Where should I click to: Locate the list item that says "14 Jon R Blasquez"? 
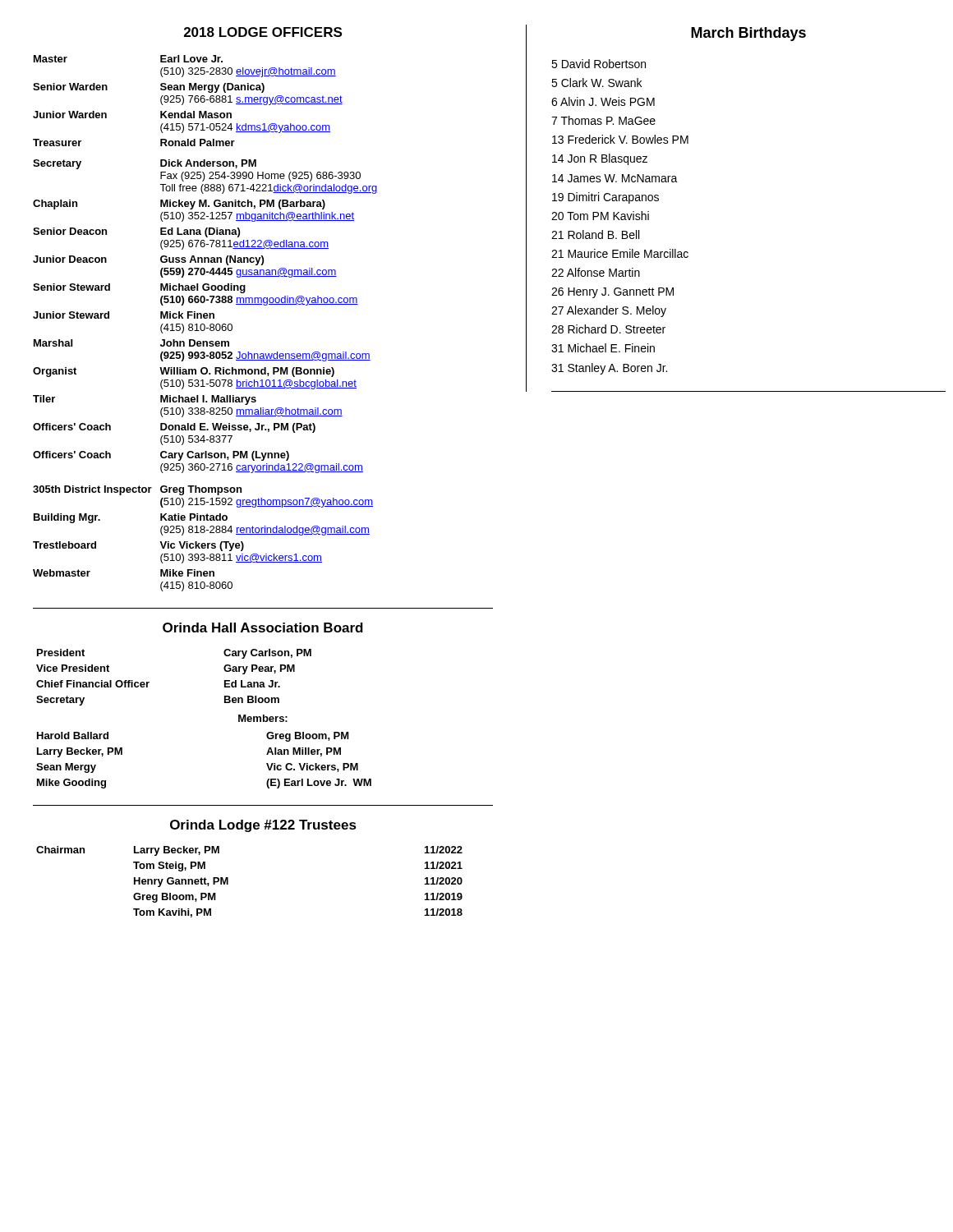point(600,159)
